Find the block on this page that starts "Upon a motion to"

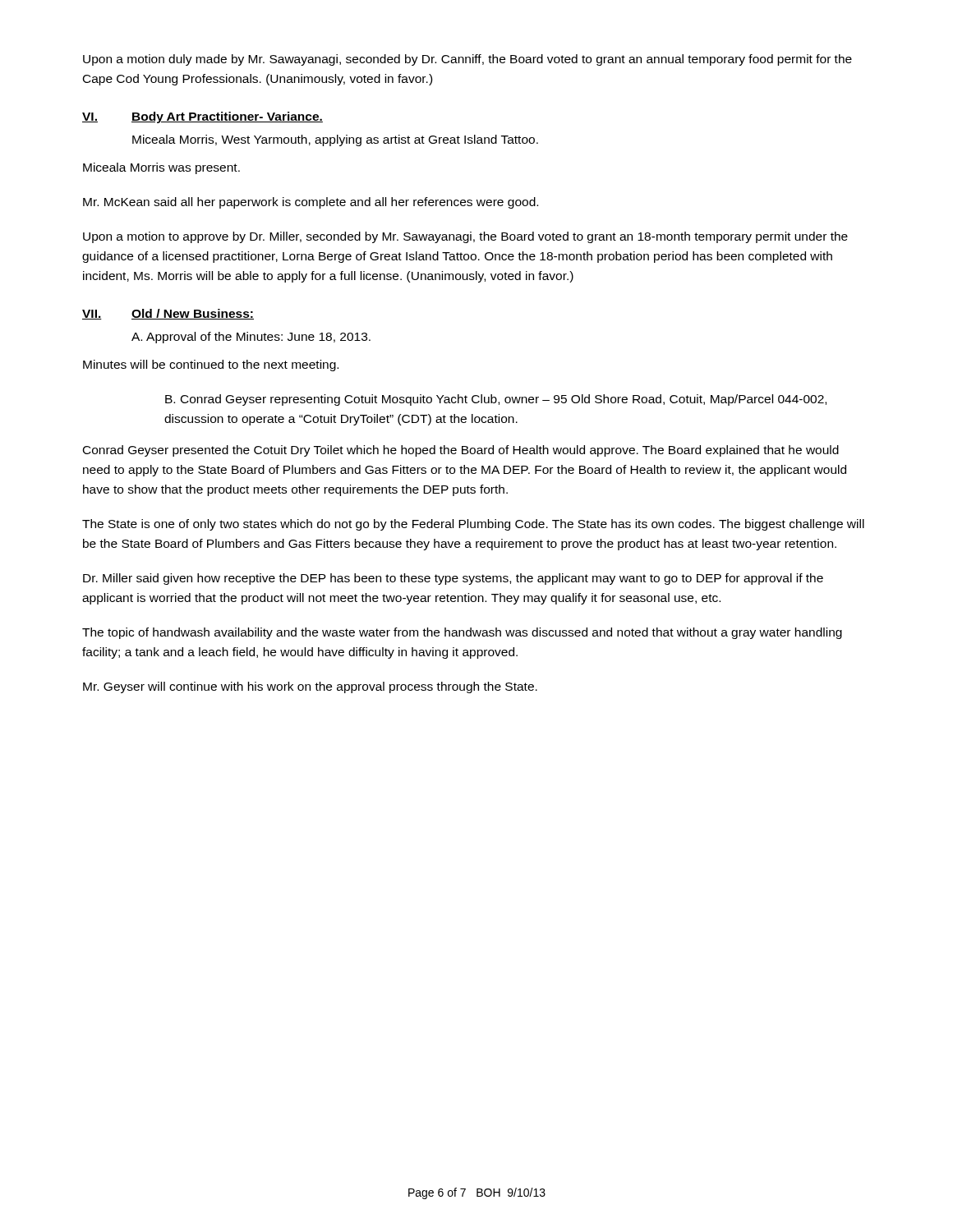click(x=465, y=256)
